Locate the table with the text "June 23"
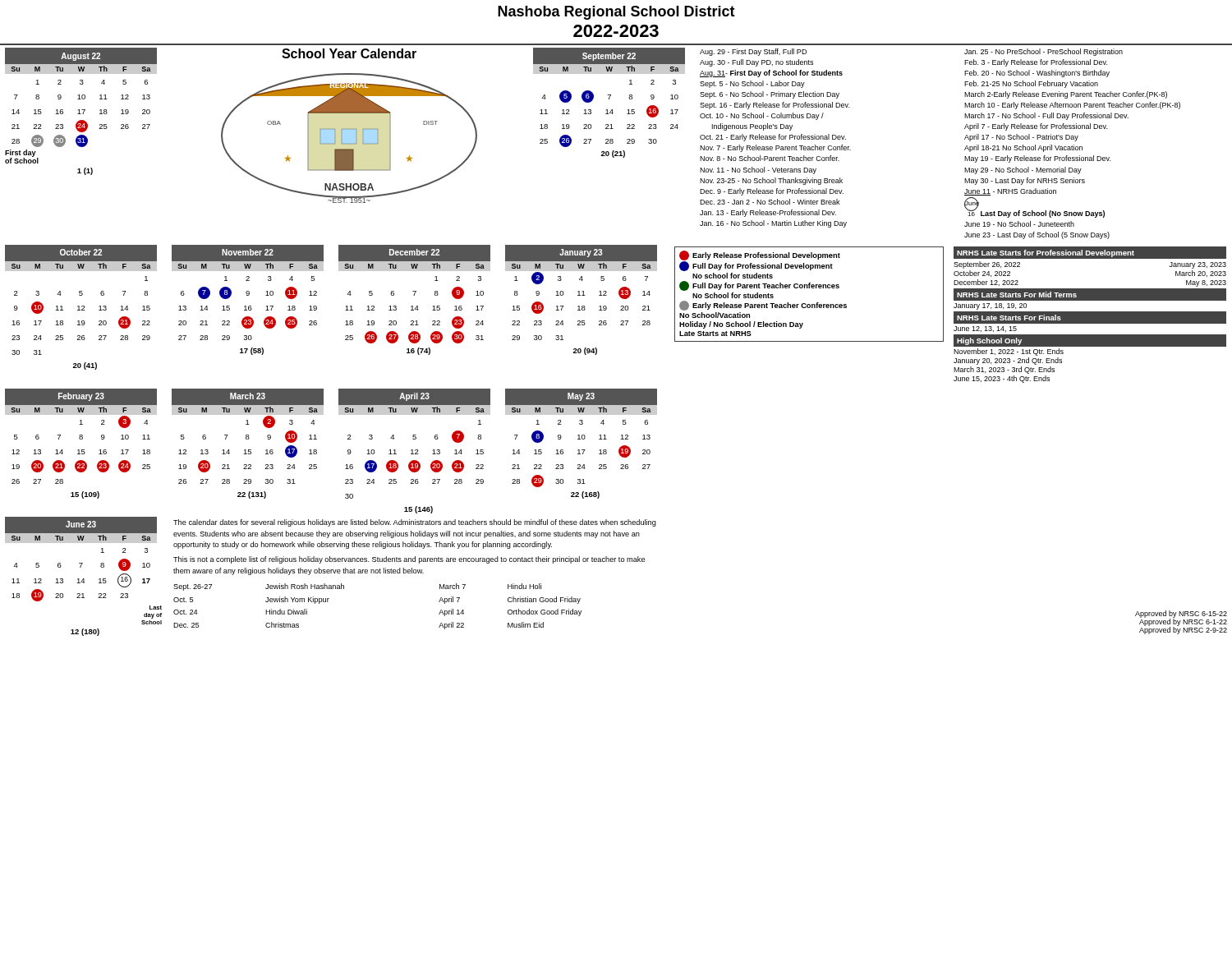The height and width of the screenshot is (953, 1232). point(84,576)
